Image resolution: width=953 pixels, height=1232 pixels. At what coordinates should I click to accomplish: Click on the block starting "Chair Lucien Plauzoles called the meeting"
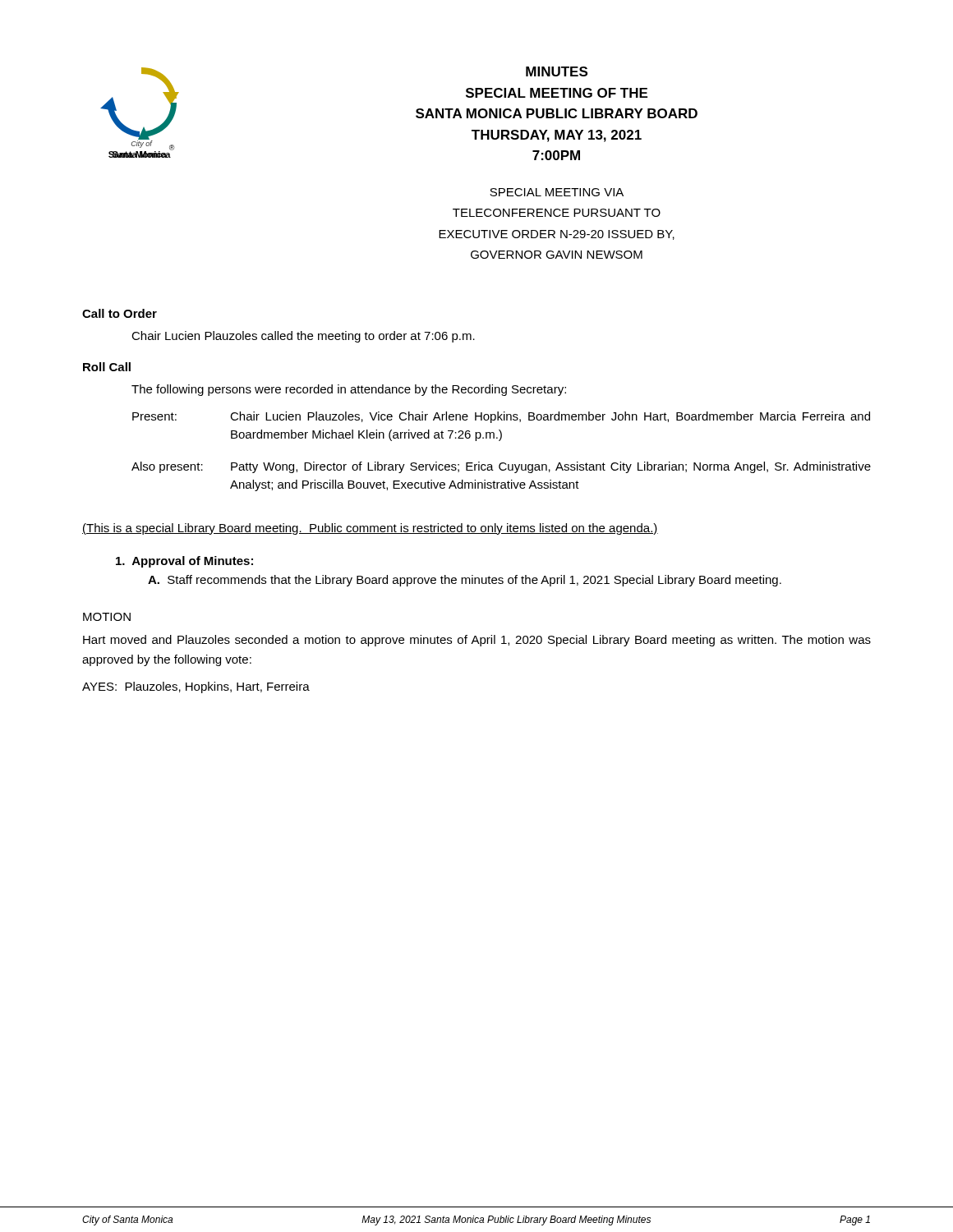coord(303,335)
